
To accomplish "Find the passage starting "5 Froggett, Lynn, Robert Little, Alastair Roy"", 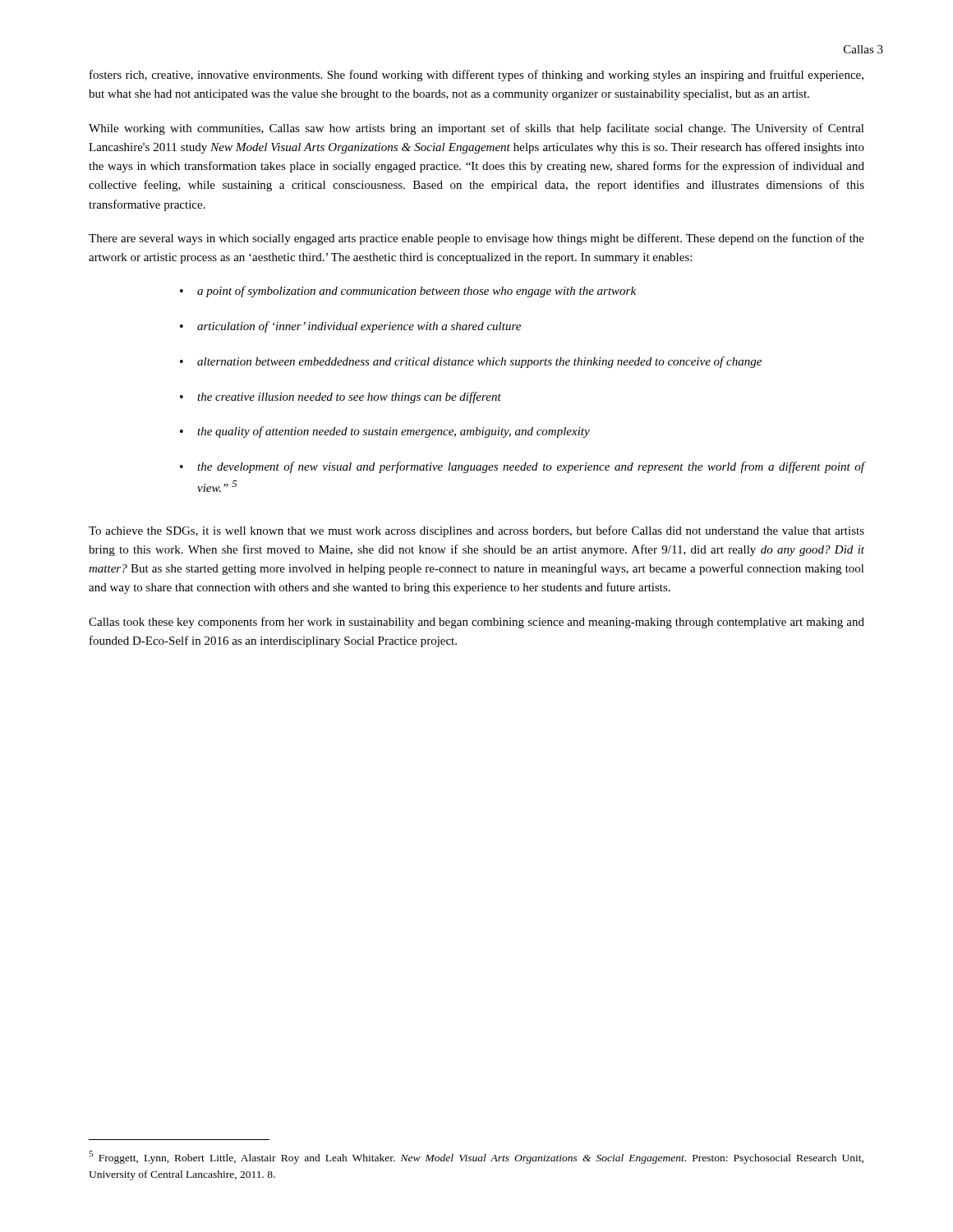I will 476,1164.
